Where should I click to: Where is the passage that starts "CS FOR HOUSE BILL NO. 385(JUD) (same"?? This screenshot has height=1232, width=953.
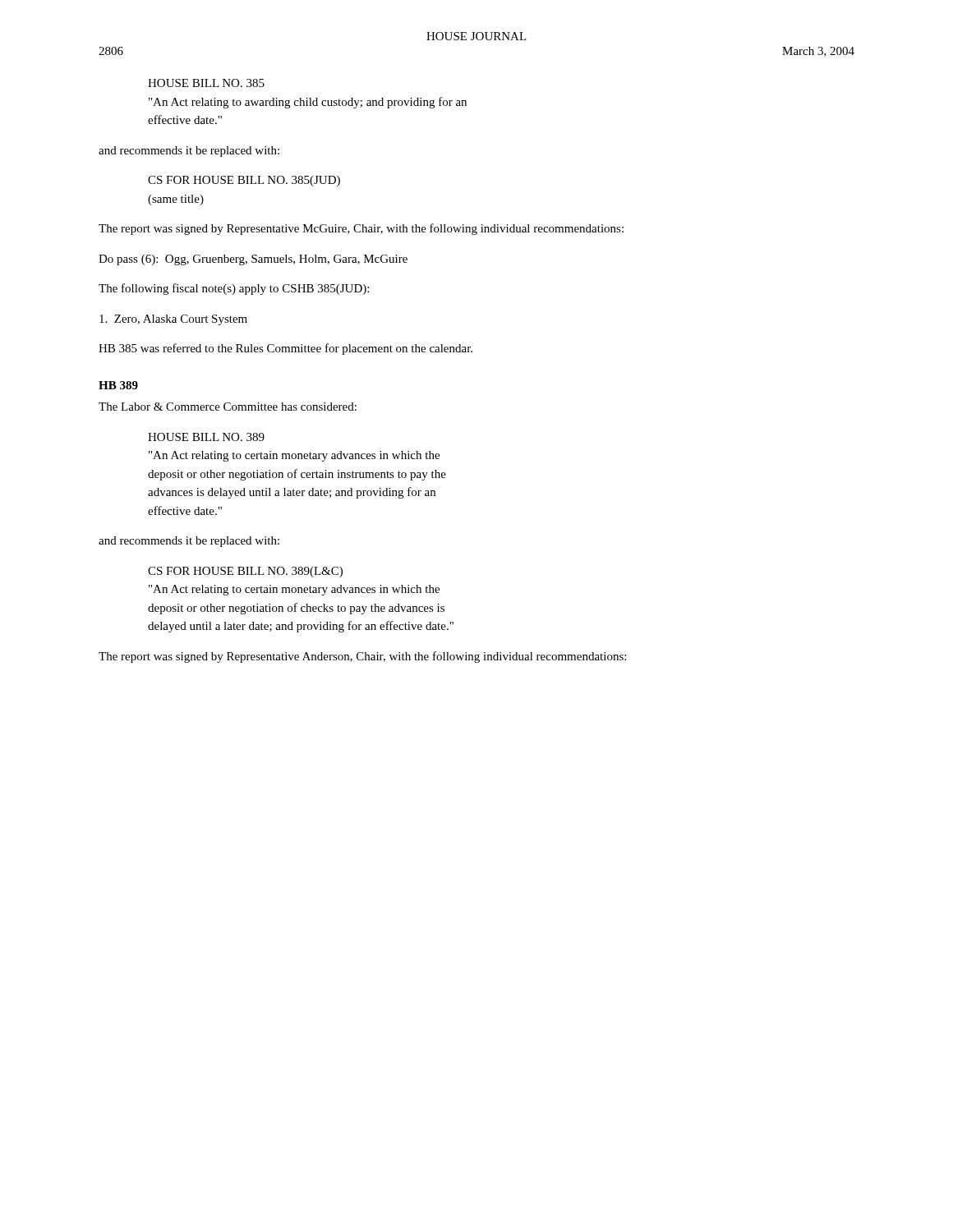click(244, 181)
